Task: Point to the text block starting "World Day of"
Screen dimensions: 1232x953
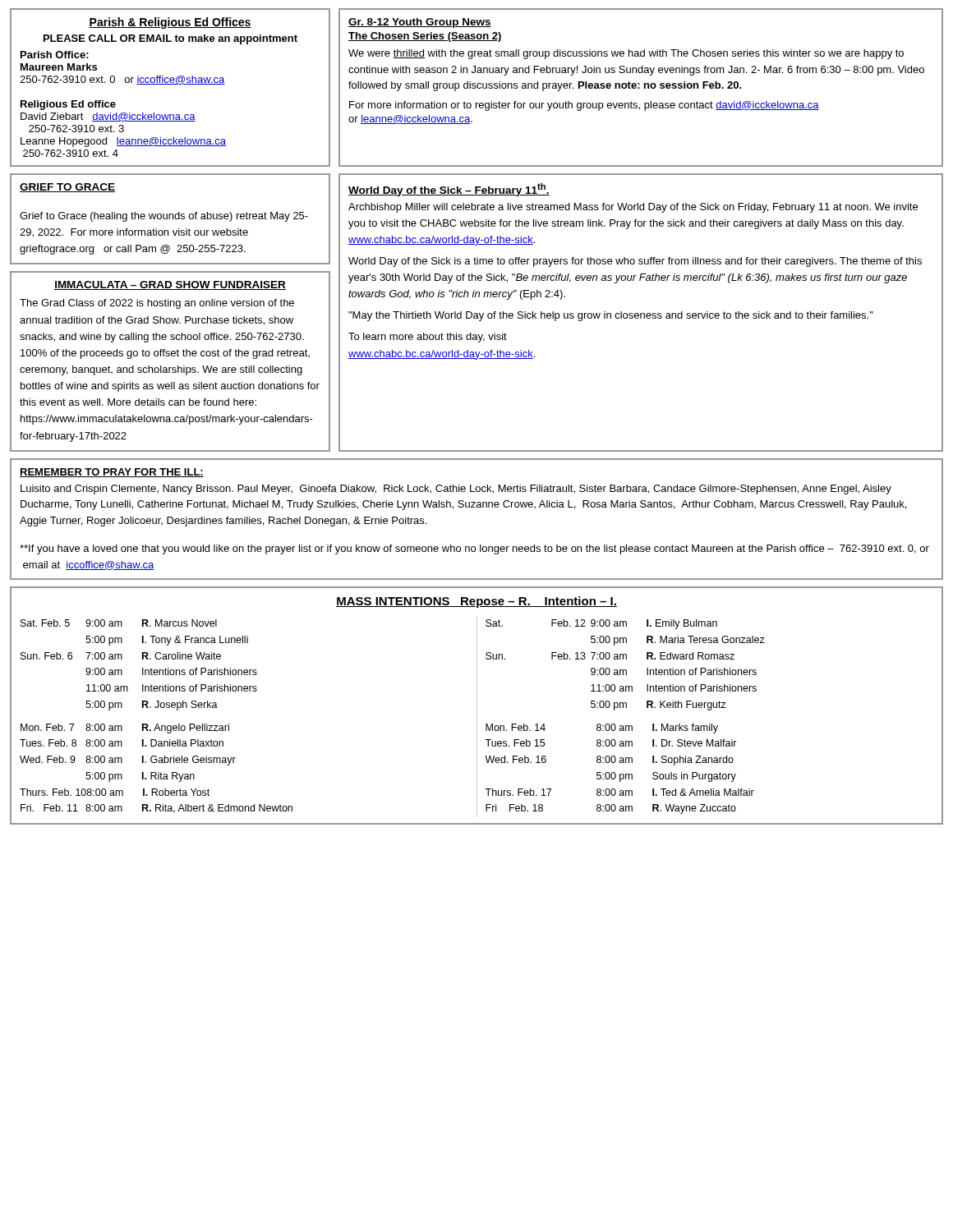Action: [x=641, y=271]
